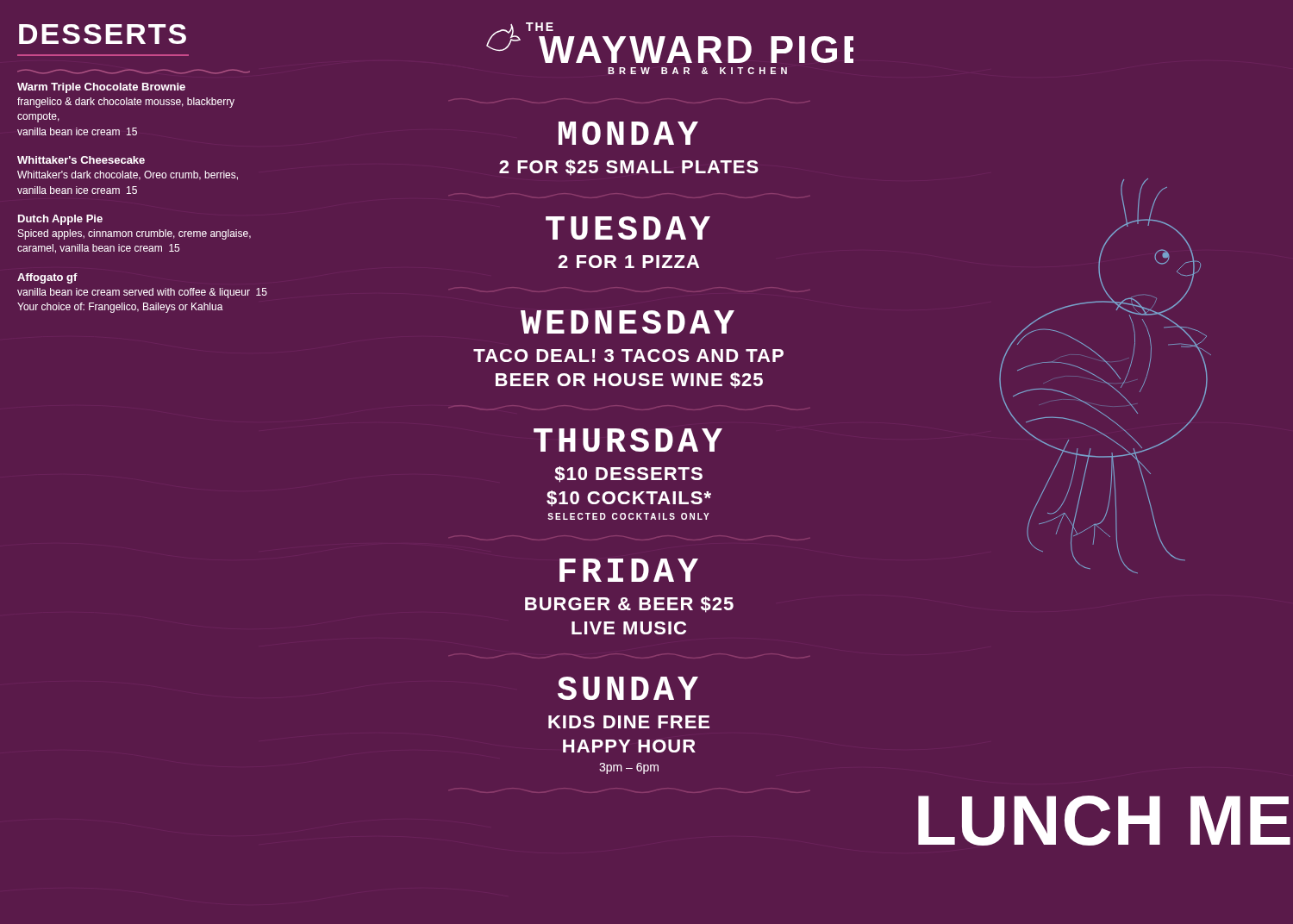Point to the title beginning "MONDAY 2 FOR"
The width and height of the screenshot is (1293, 924).
point(629,148)
